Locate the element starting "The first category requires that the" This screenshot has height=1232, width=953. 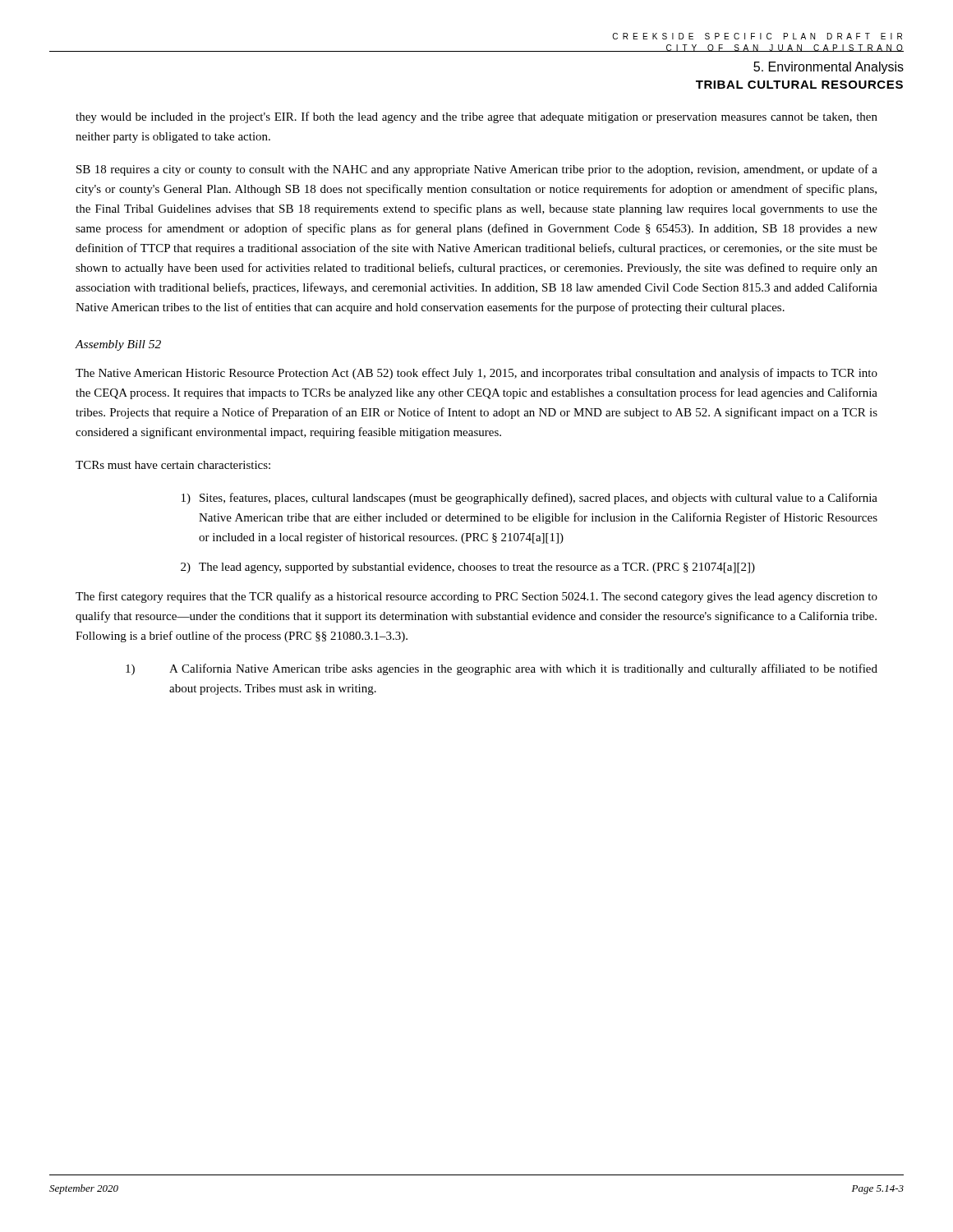476,616
